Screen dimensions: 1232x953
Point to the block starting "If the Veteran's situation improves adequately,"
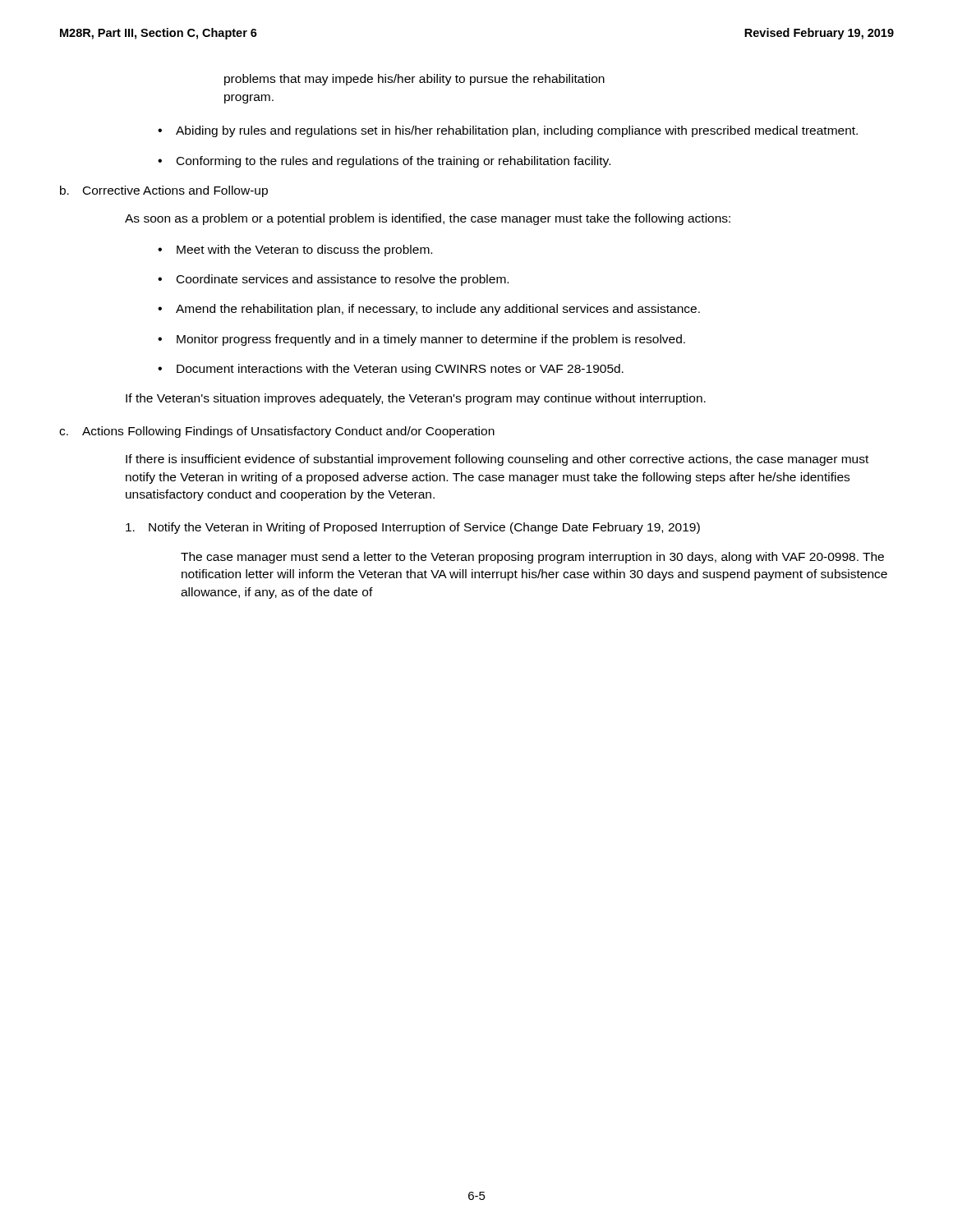coord(509,399)
